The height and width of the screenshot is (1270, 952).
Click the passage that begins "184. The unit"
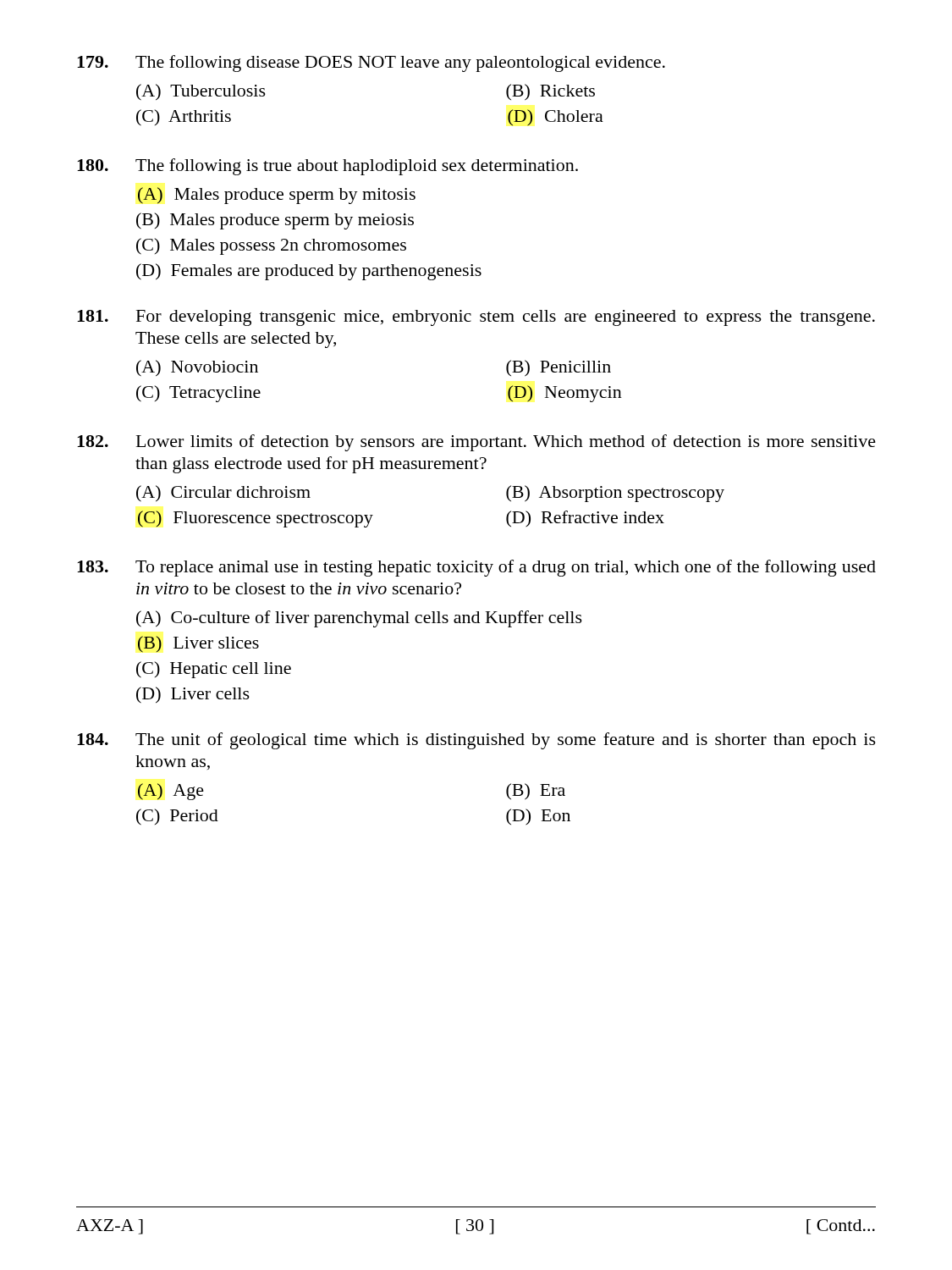[x=476, y=741]
